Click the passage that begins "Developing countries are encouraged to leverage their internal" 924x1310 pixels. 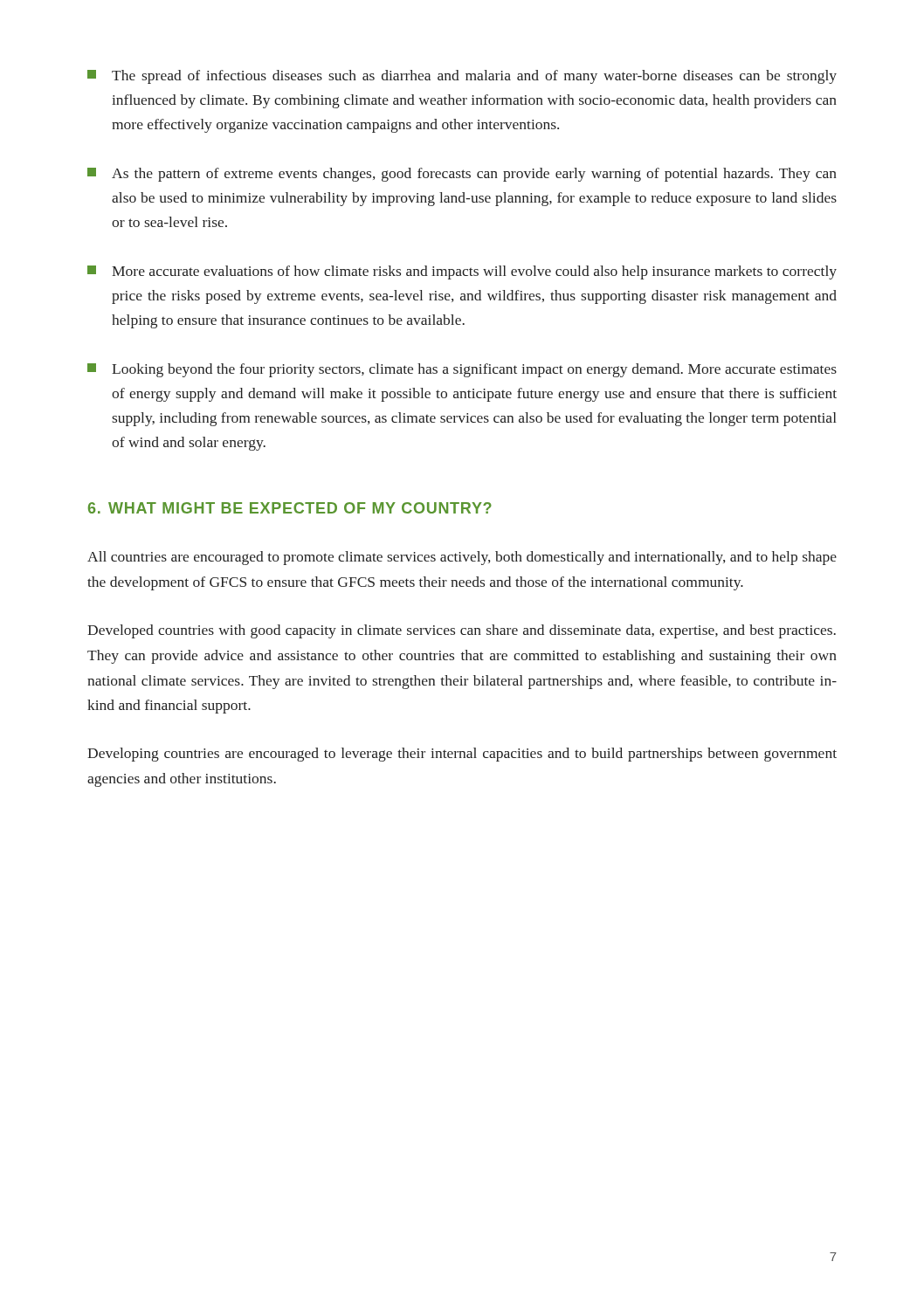click(462, 766)
